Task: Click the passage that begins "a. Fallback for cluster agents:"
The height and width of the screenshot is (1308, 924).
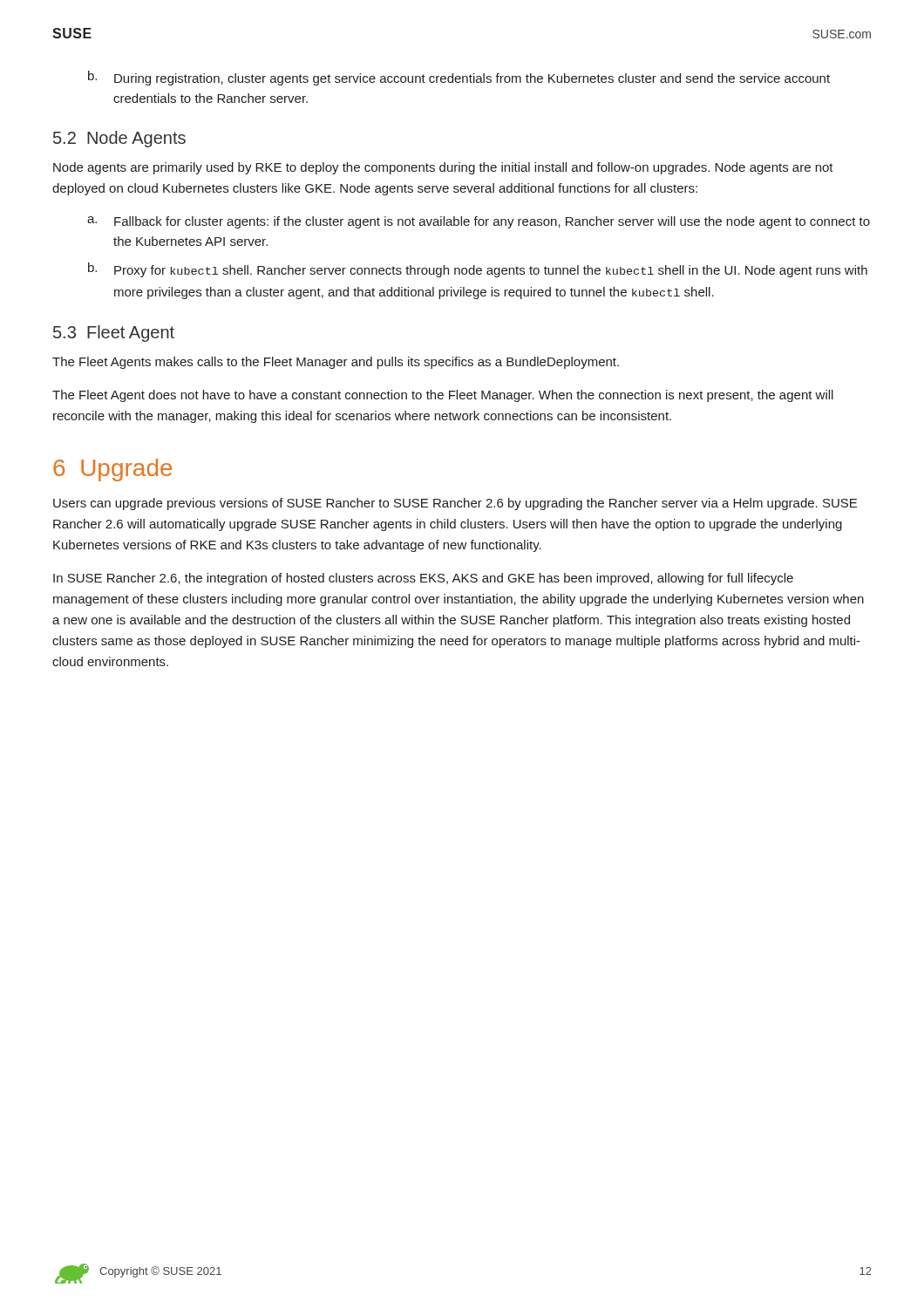Action: point(479,231)
